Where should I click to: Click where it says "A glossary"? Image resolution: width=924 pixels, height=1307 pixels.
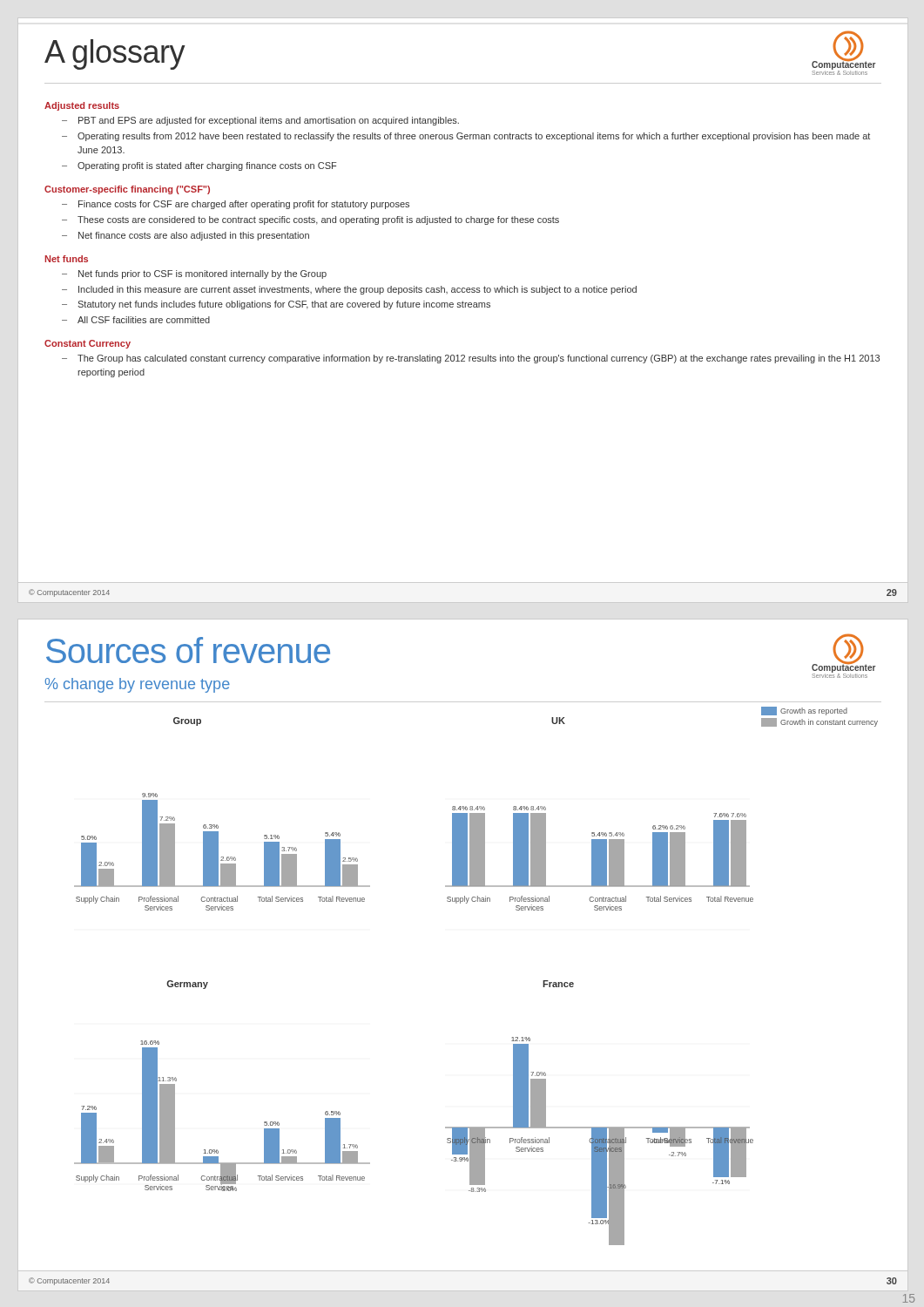point(115,52)
